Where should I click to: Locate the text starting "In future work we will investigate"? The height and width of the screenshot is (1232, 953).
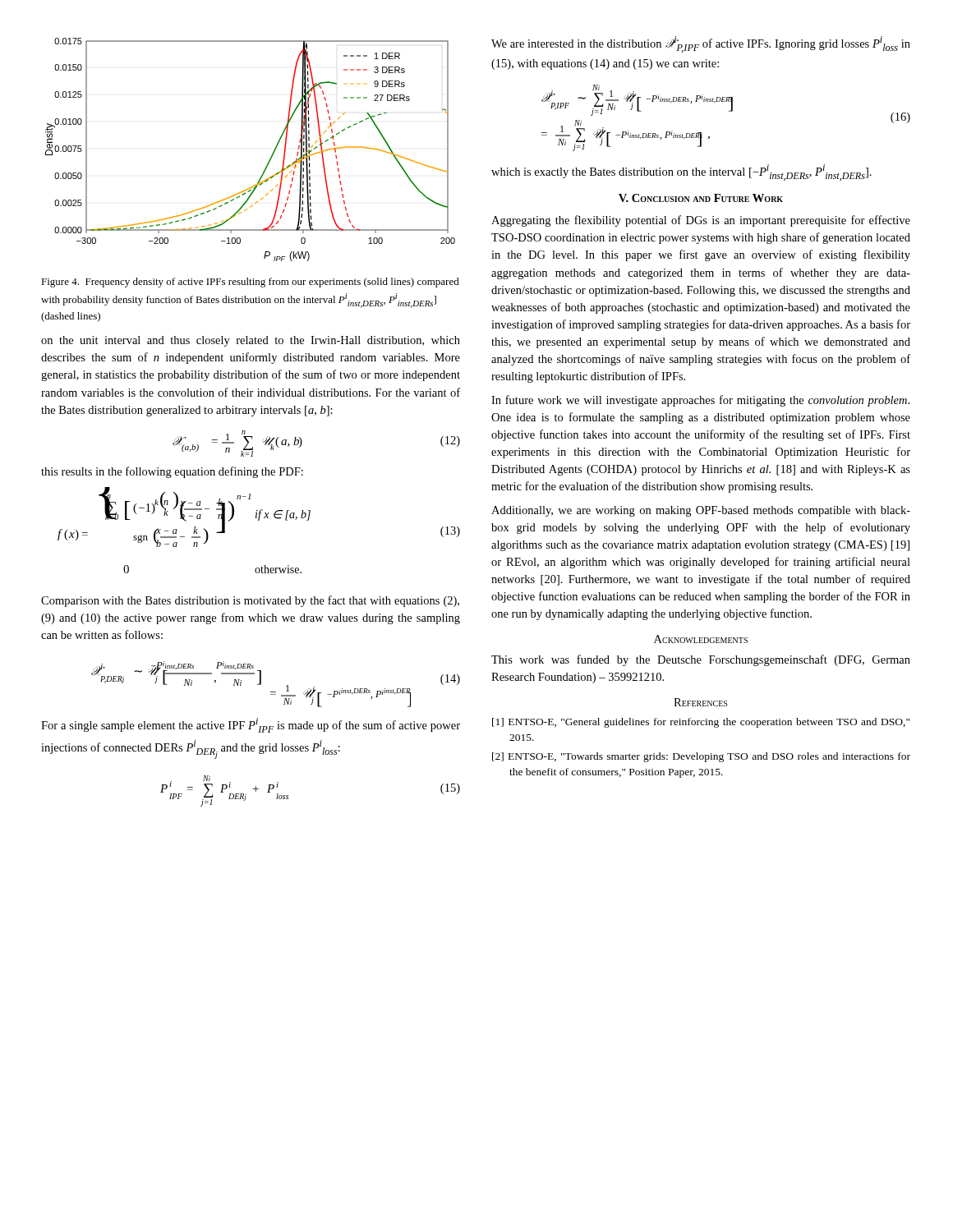tap(701, 443)
